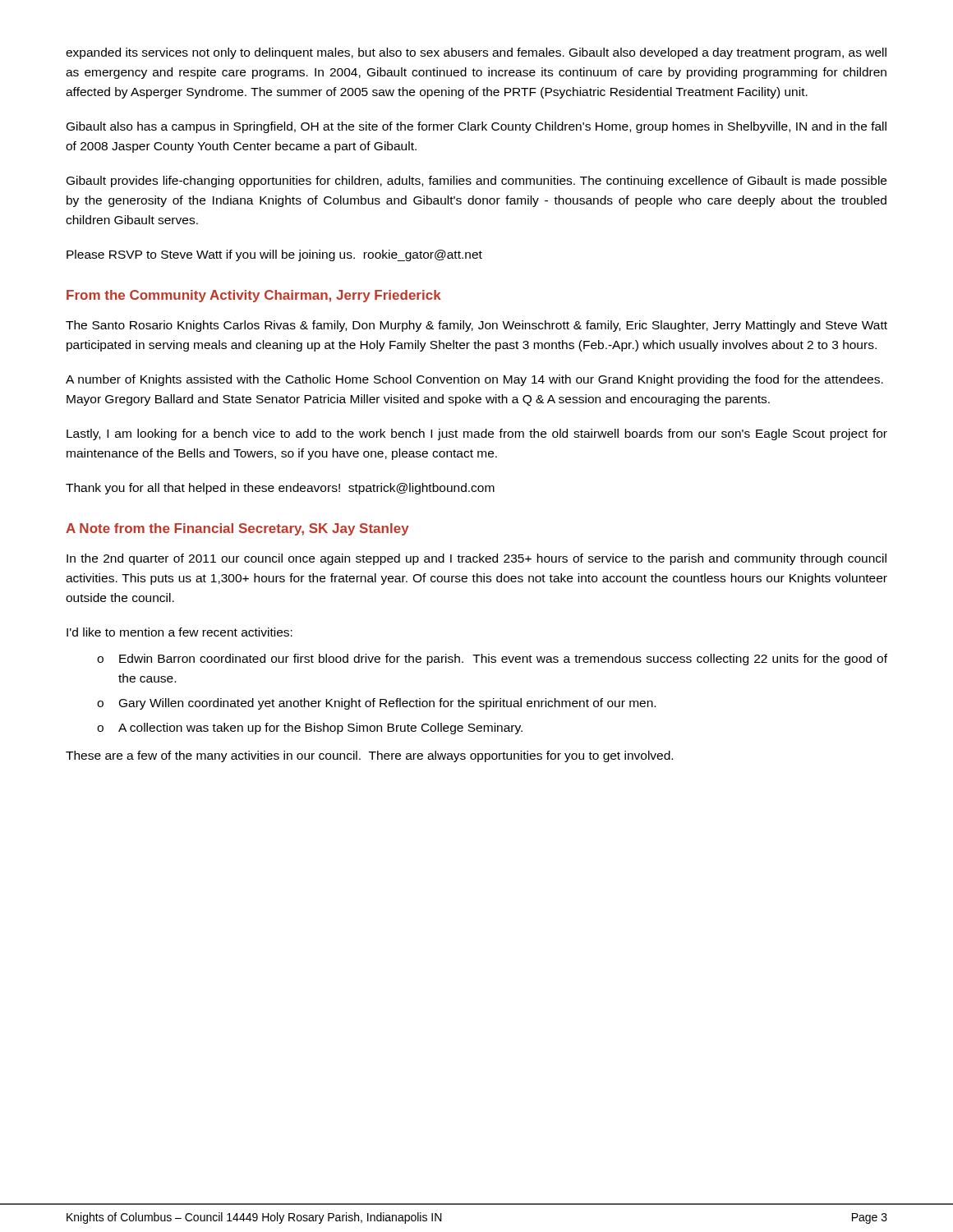Click the passage that begins "These are a few of the many activities"
Screen dimensions: 1232x953
point(370,756)
